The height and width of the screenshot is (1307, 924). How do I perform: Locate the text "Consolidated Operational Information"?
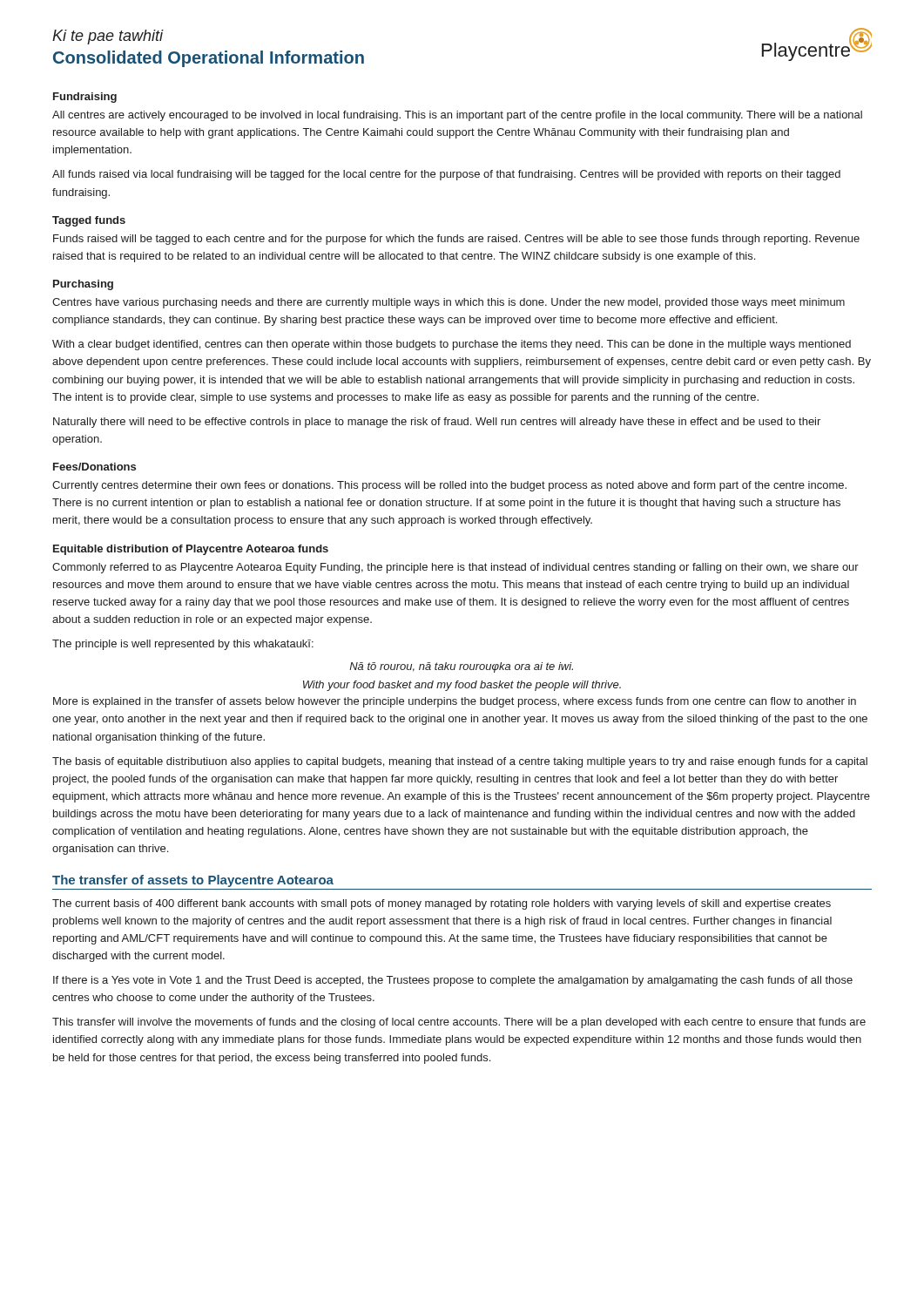(x=209, y=58)
